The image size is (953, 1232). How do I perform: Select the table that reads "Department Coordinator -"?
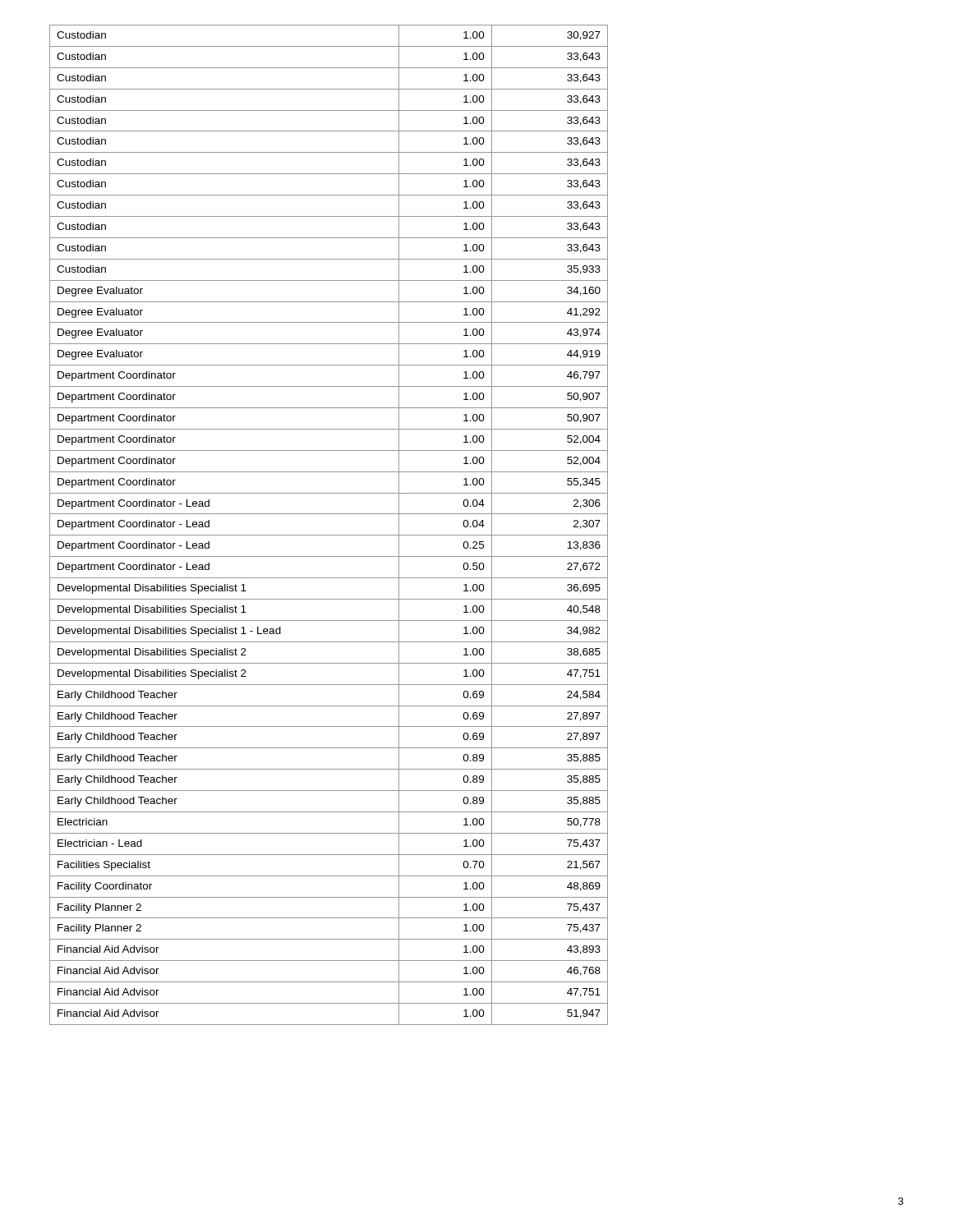[x=329, y=525]
